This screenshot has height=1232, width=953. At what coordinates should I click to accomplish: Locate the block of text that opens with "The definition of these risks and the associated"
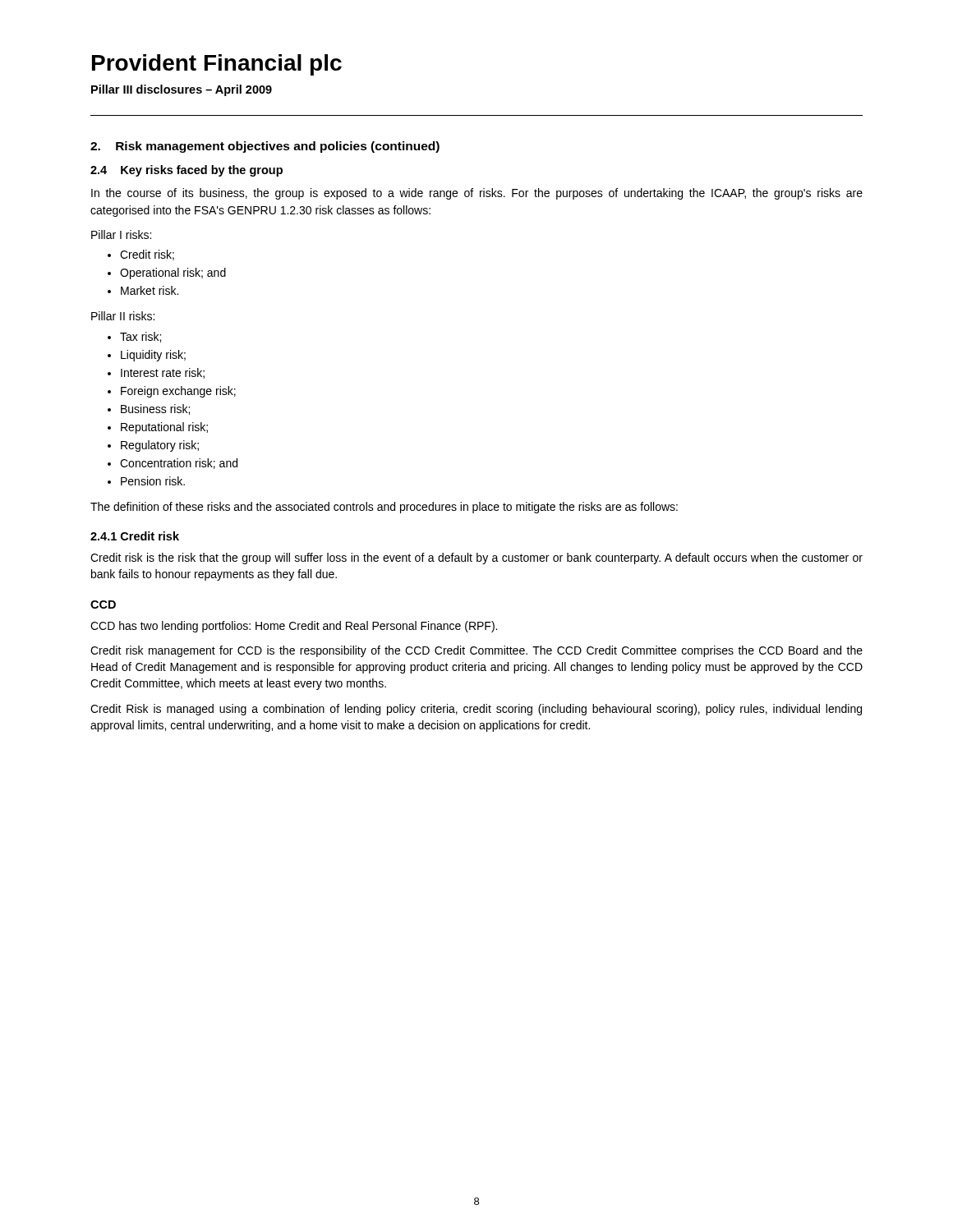pyautogui.click(x=384, y=506)
